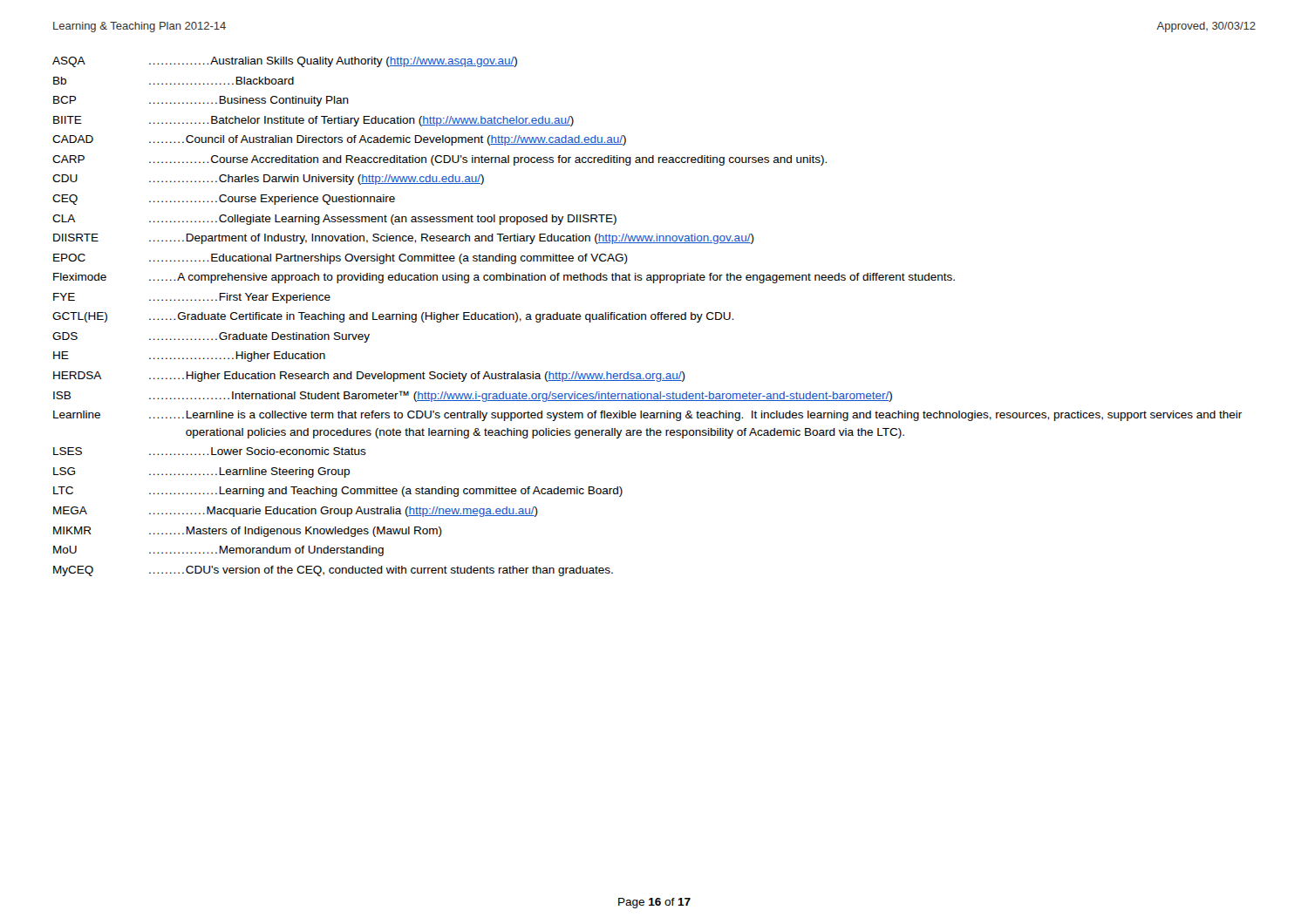
Task: Point to the element starting "CDU.................Charles Darwin University (http://www.cdu.edu.au/)"
Action: [x=268, y=180]
